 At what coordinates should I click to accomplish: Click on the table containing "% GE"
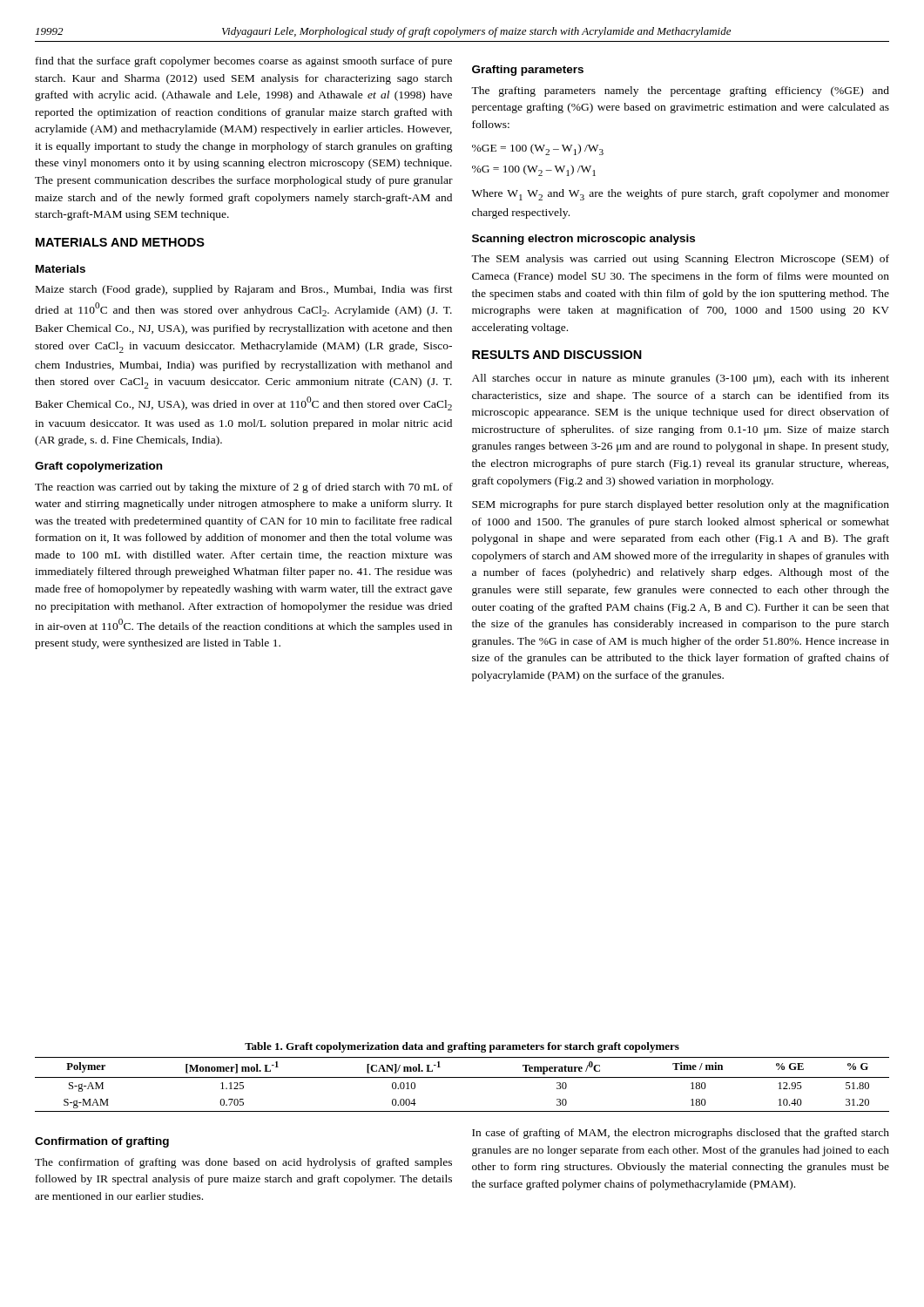[462, 1084]
